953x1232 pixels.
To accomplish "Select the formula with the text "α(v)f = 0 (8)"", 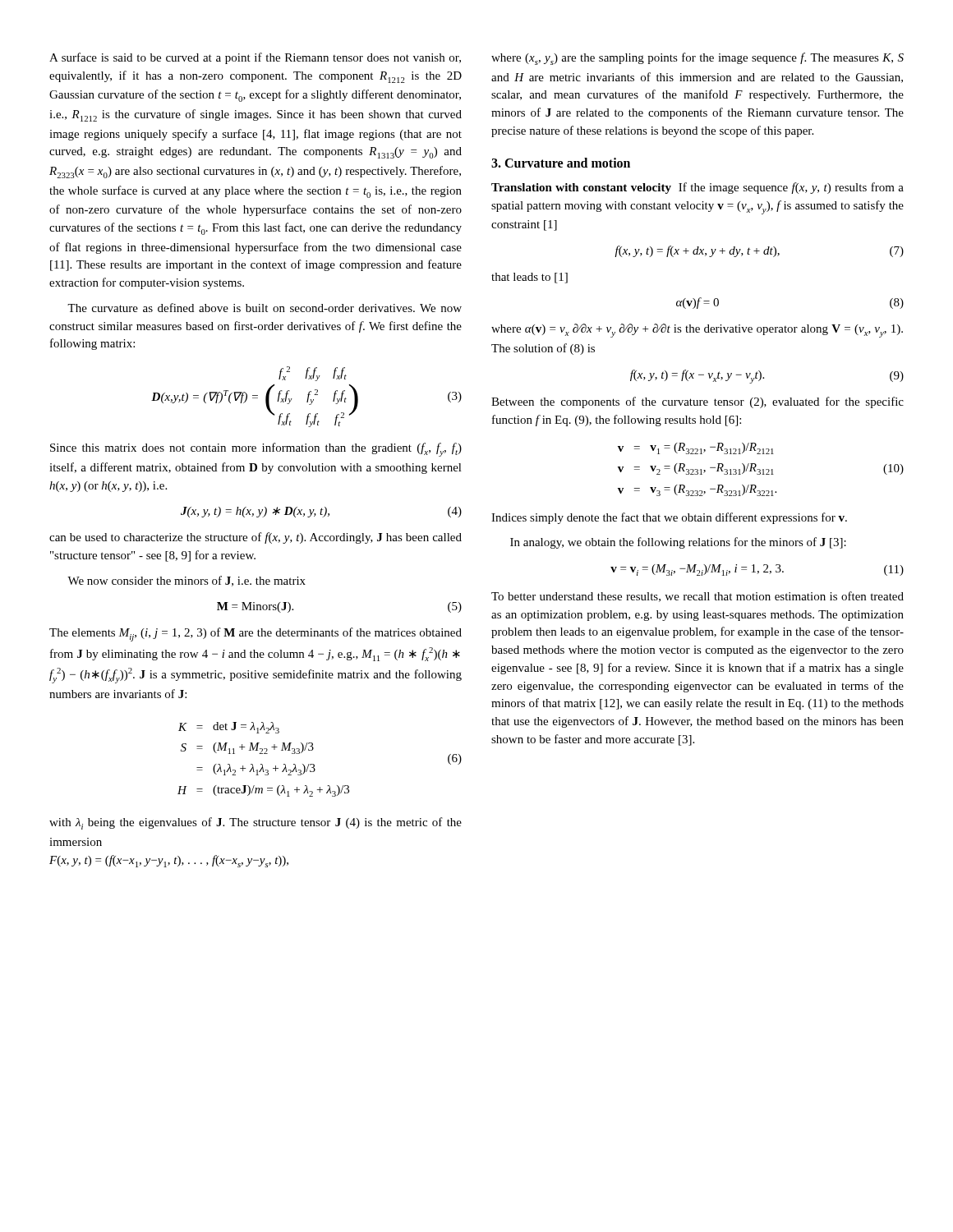I will click(698, 303).
